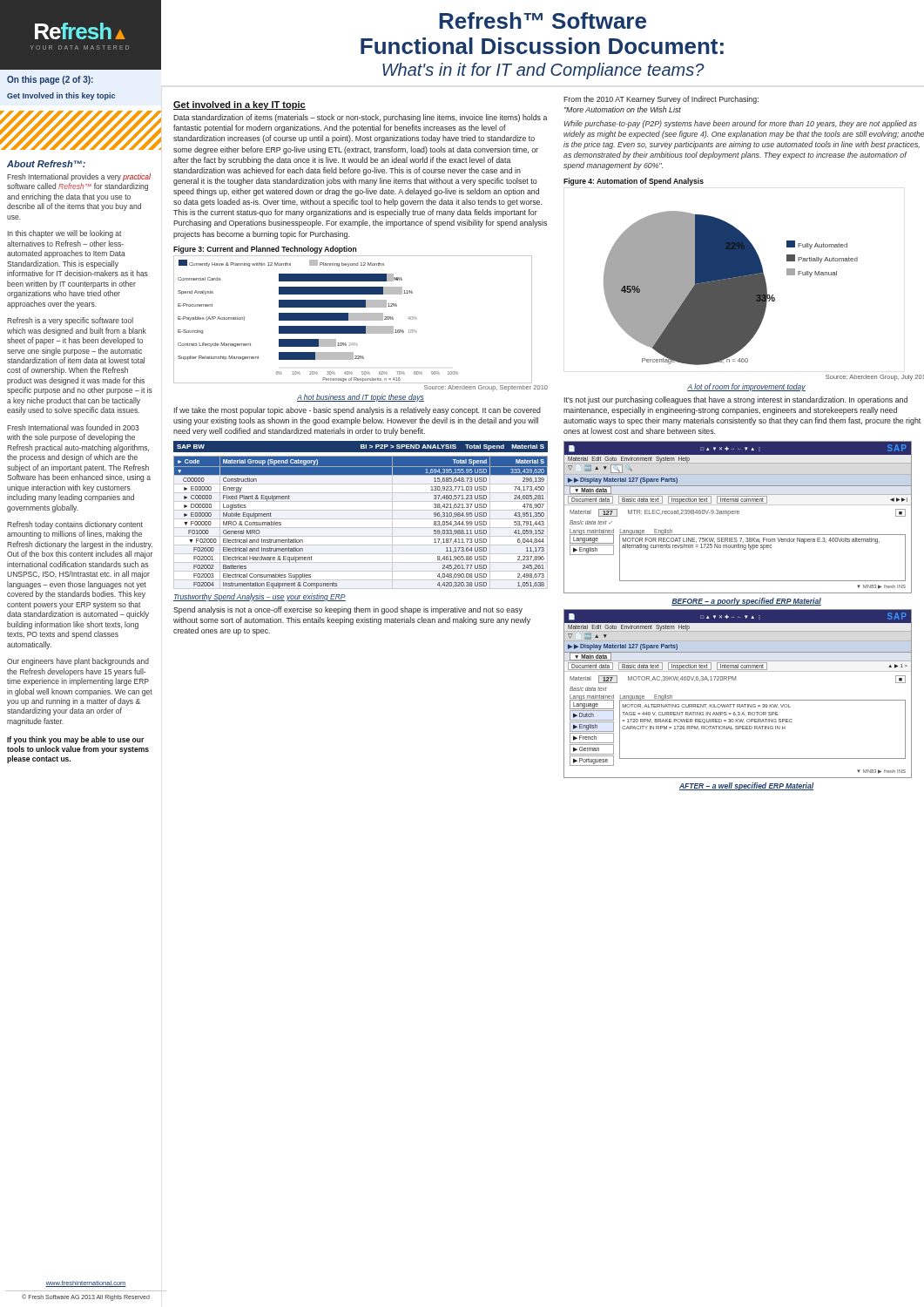
Task: Select the pie chart
Action: coord(744,280)
